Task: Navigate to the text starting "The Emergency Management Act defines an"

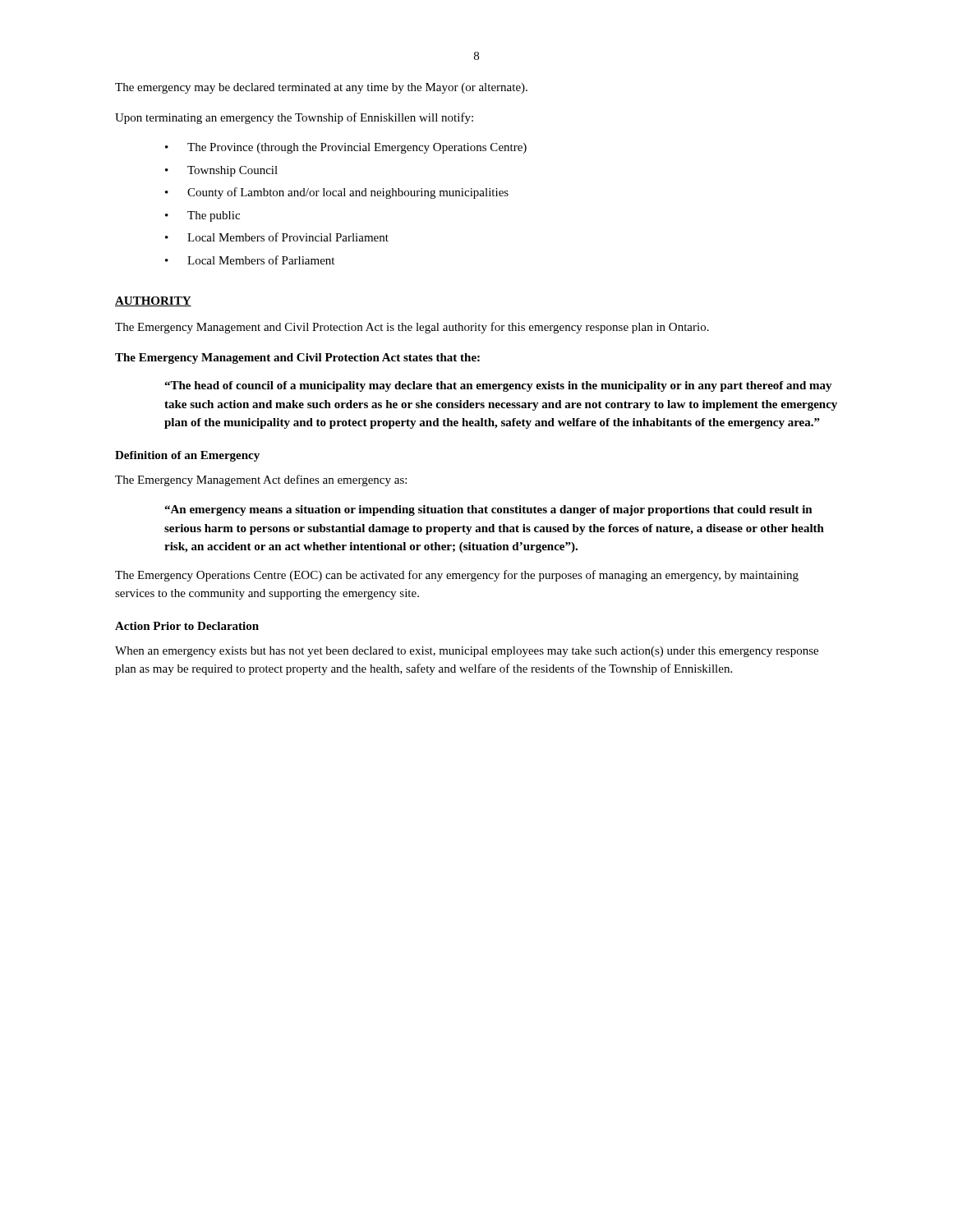Action: [x=261, y=479]
